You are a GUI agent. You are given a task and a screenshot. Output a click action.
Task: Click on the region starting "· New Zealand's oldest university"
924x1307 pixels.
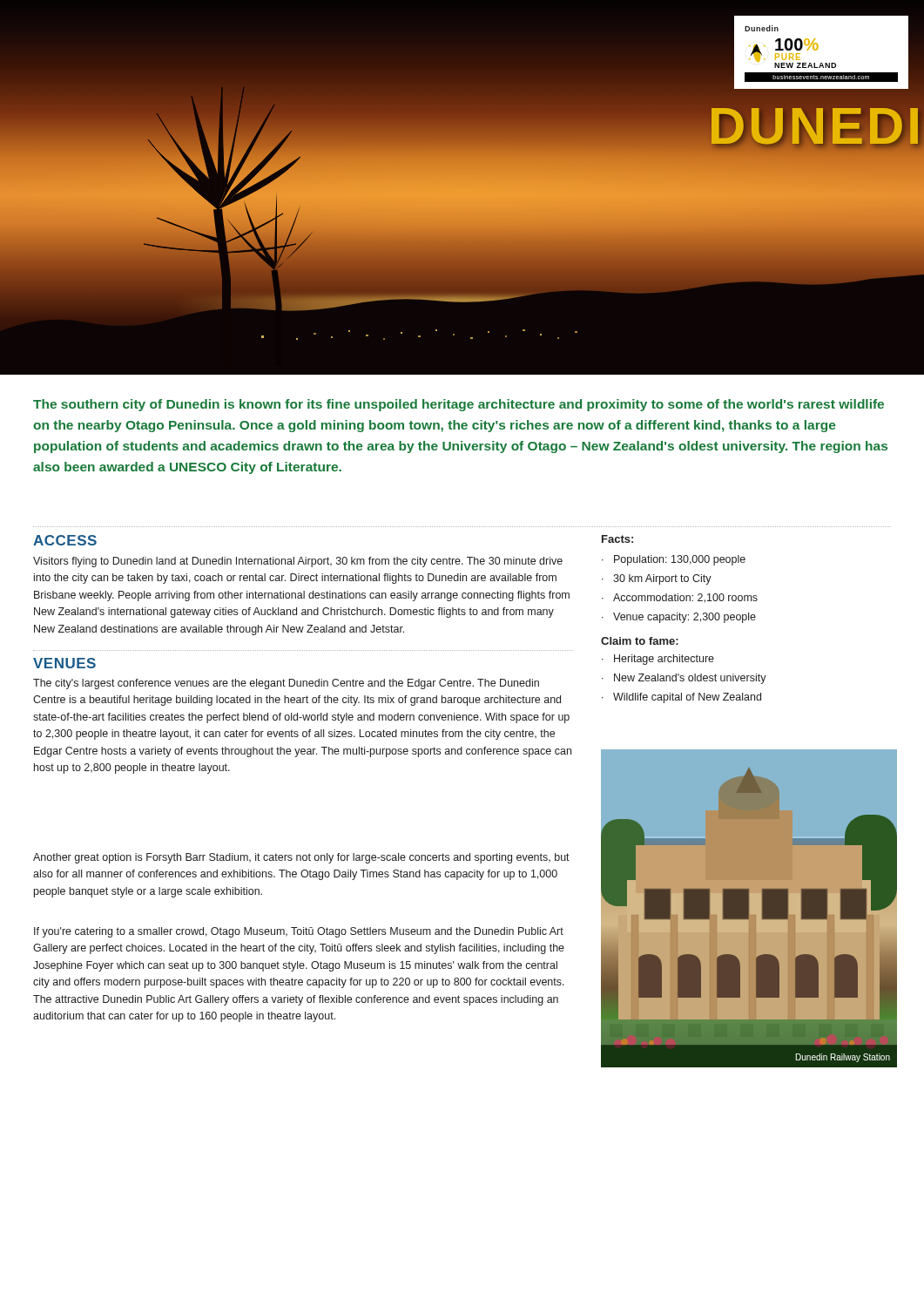coord(749,678)
